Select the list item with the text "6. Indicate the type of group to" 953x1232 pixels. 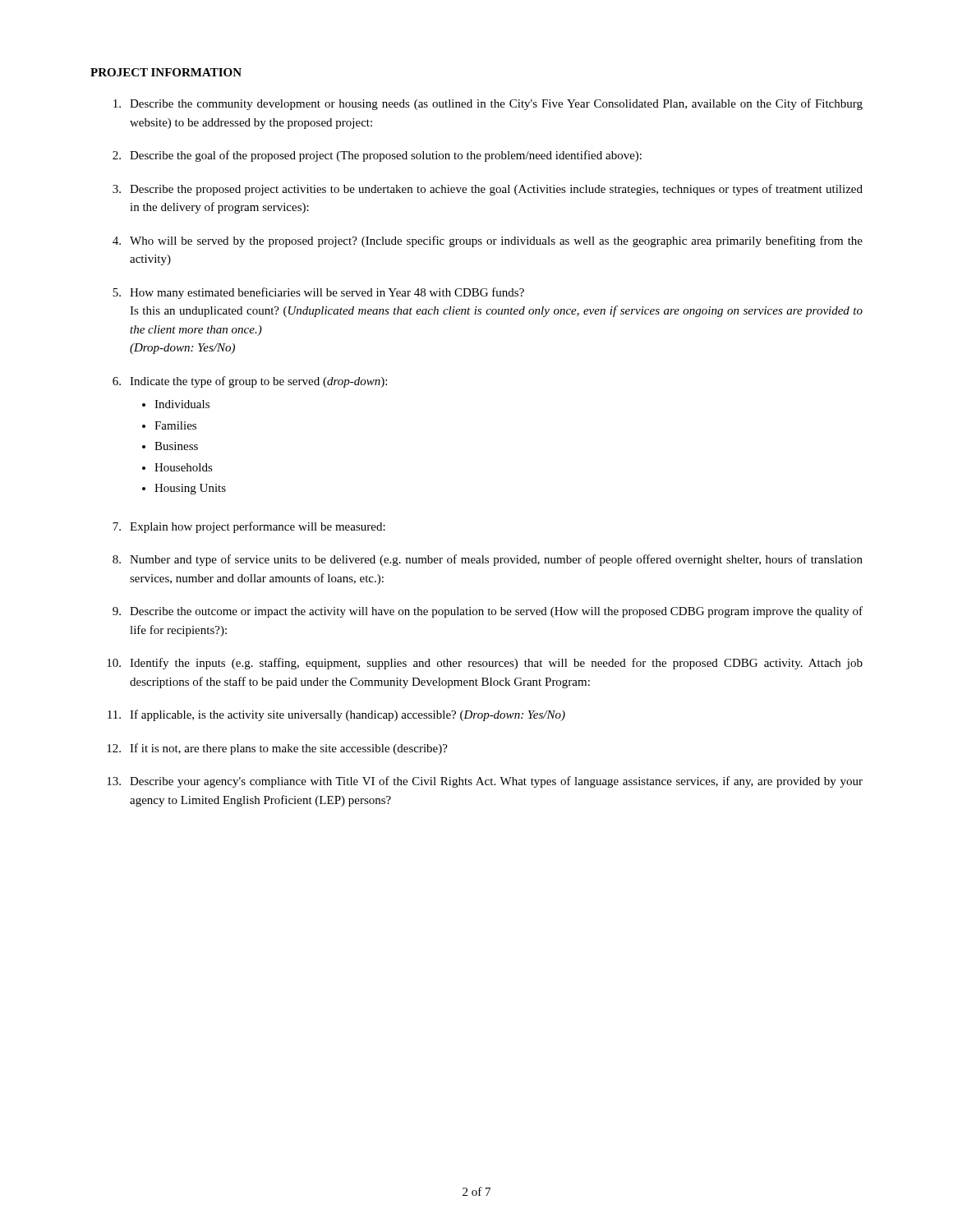coord(250,382)
